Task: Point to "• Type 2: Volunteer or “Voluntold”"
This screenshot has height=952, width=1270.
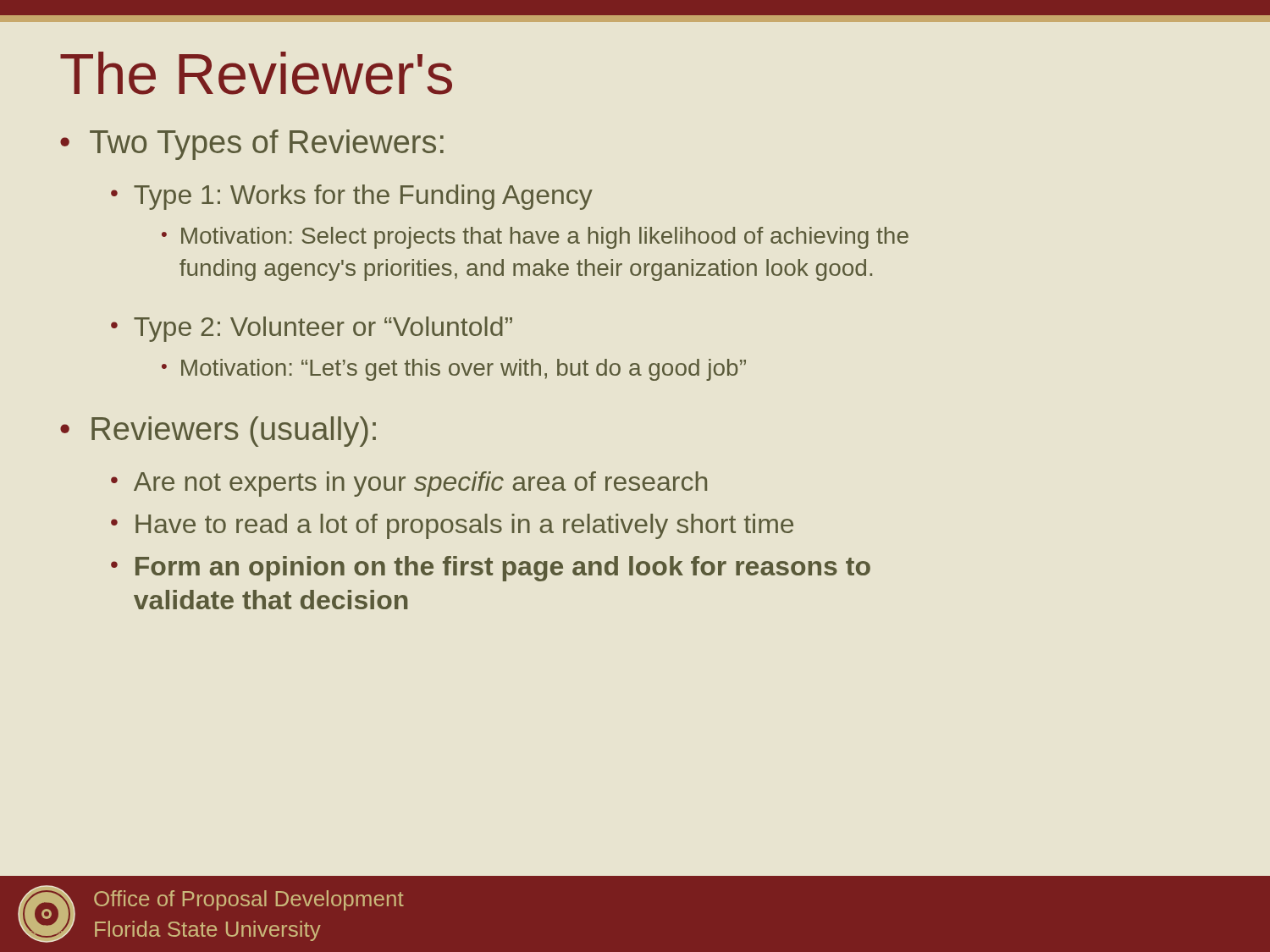Action: [312, 327]
